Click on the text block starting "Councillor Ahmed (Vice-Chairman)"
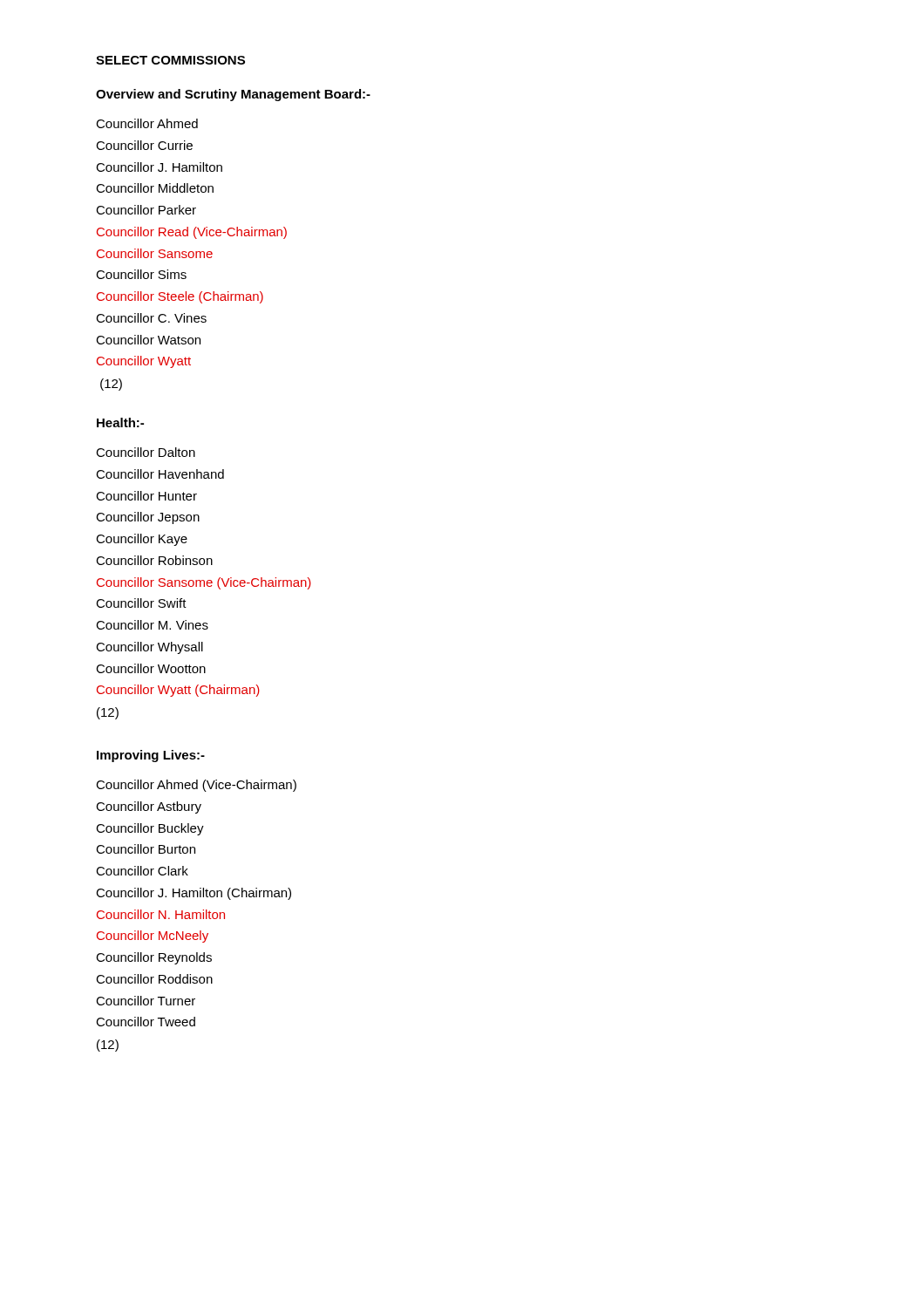The image size is (924, 1308). [x=196, y=784]
